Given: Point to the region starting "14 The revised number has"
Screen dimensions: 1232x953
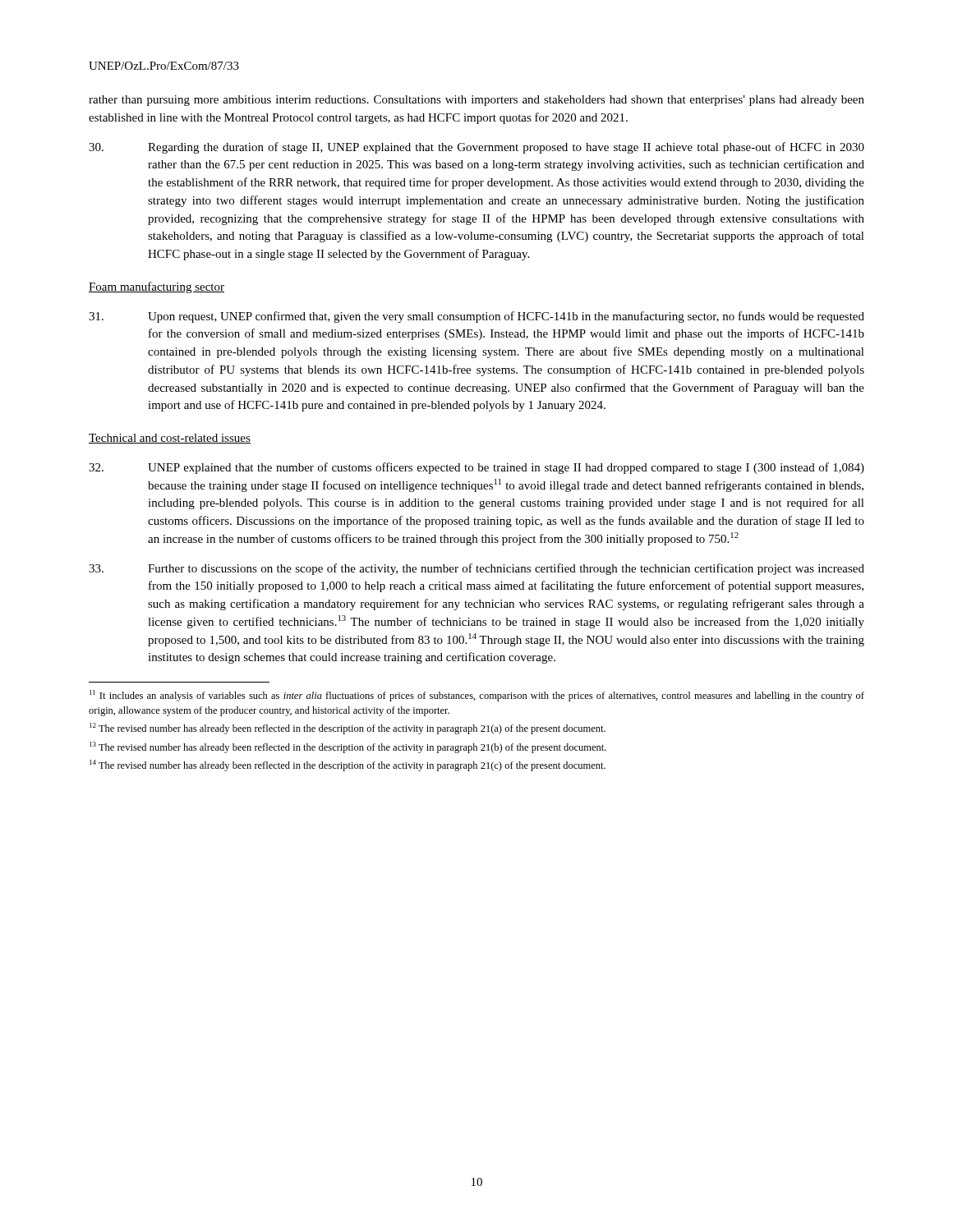Looking at the screenshot, I should (476, 766).
